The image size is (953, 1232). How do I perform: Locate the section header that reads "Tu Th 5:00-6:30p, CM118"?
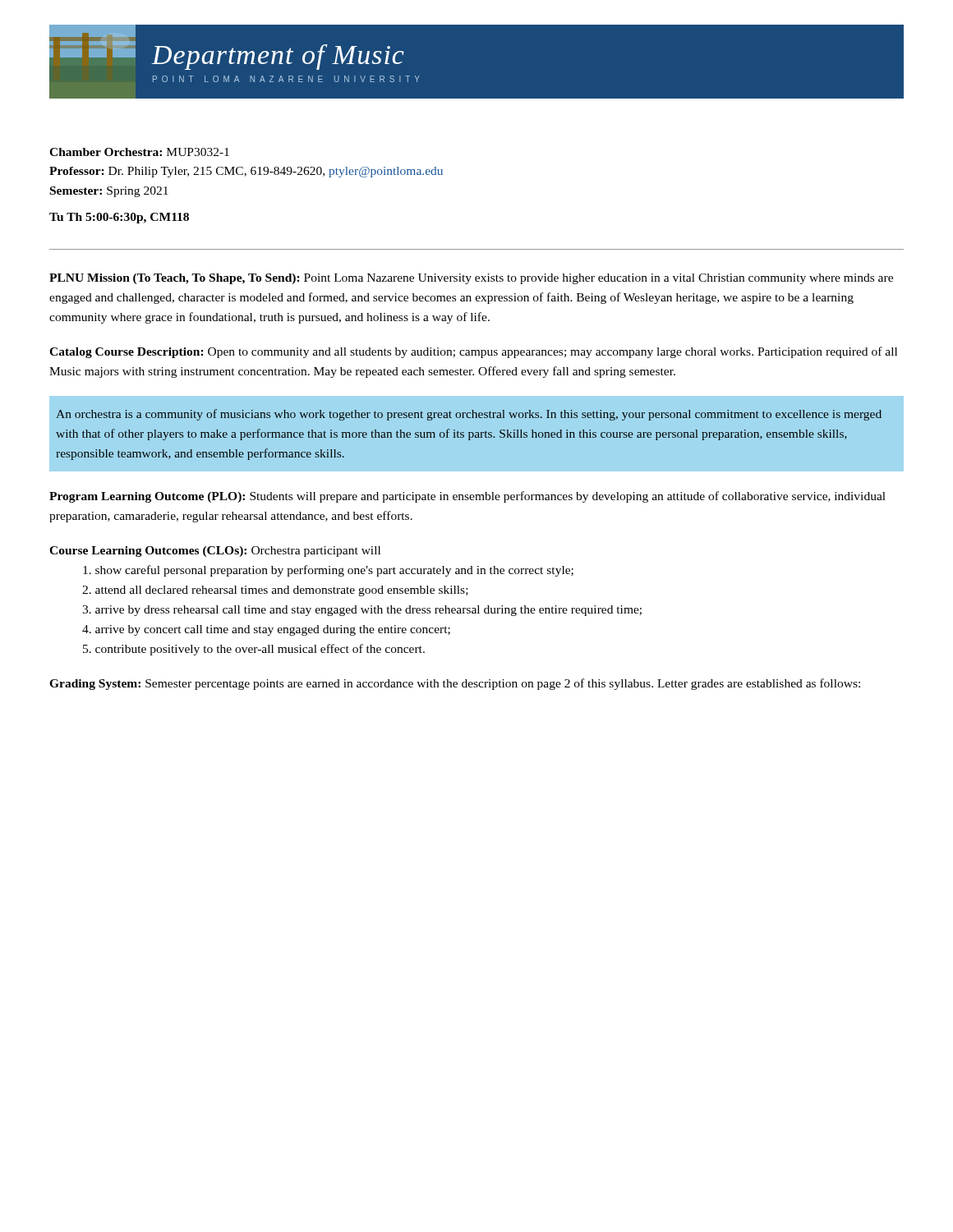[119, 216]
